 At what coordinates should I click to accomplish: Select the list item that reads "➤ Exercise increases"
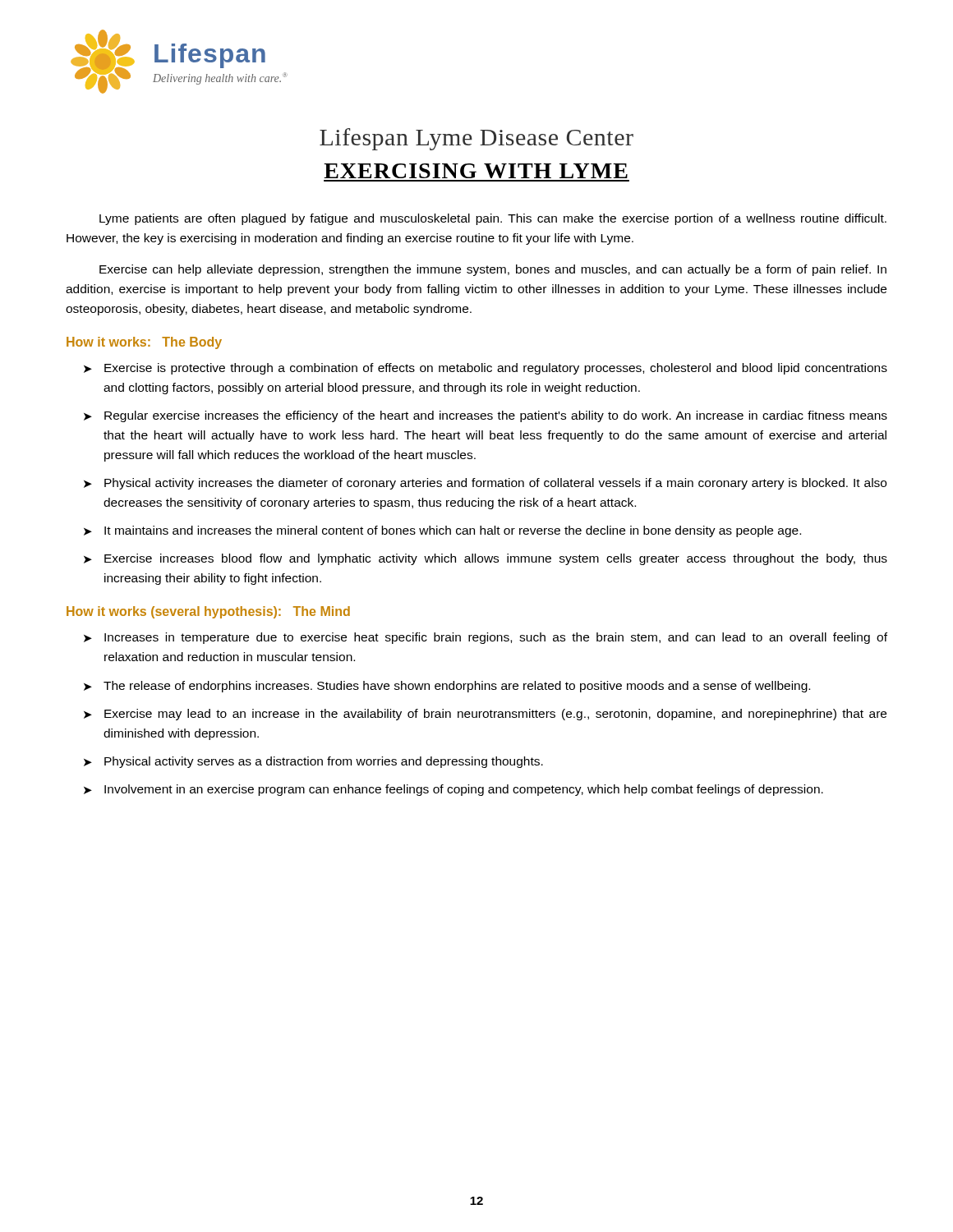(x=476, y=569)
